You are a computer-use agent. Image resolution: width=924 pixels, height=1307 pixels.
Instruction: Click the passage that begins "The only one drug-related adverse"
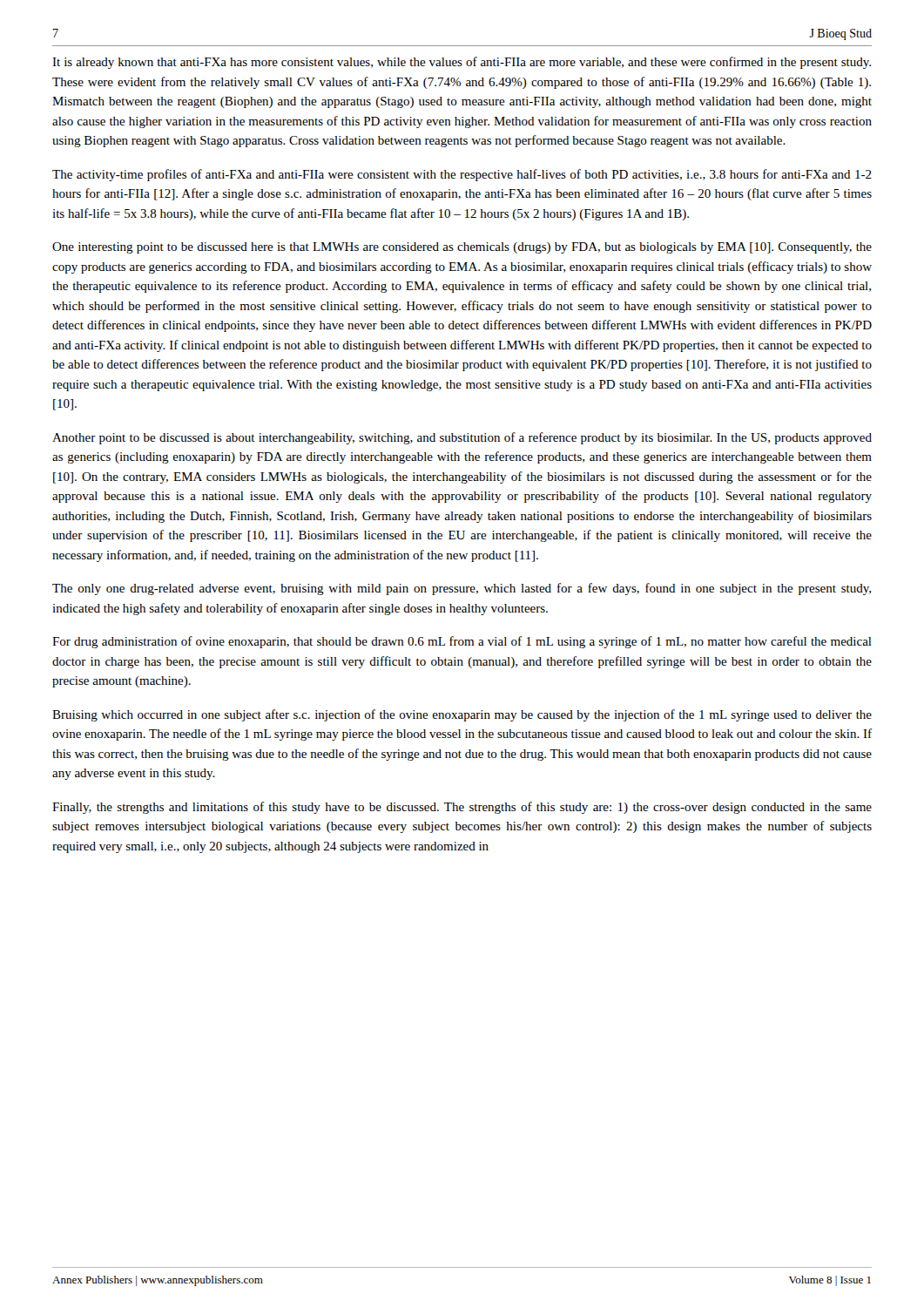462,598
